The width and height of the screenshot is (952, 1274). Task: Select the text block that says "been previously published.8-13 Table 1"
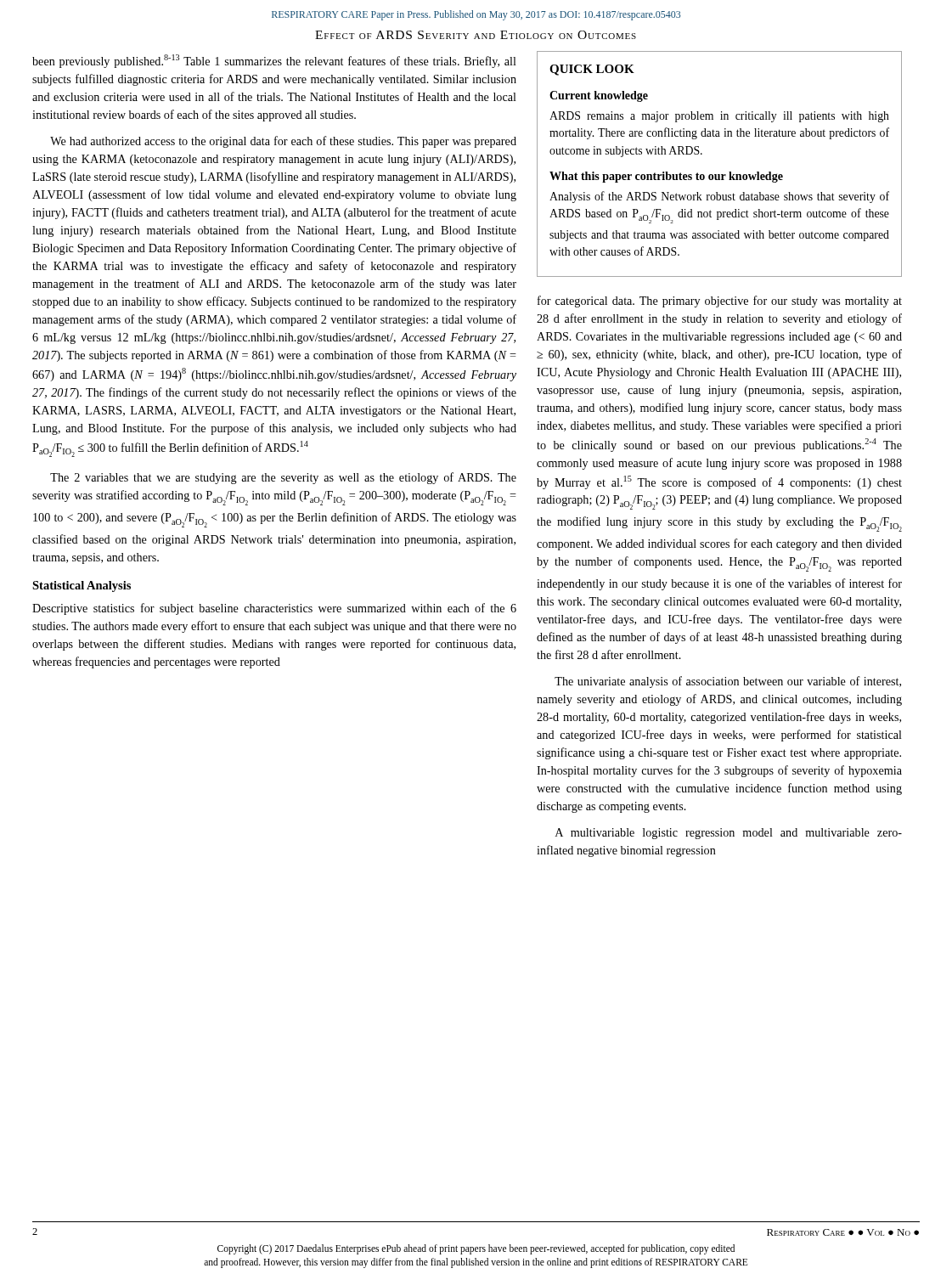(x=274, y=309)
